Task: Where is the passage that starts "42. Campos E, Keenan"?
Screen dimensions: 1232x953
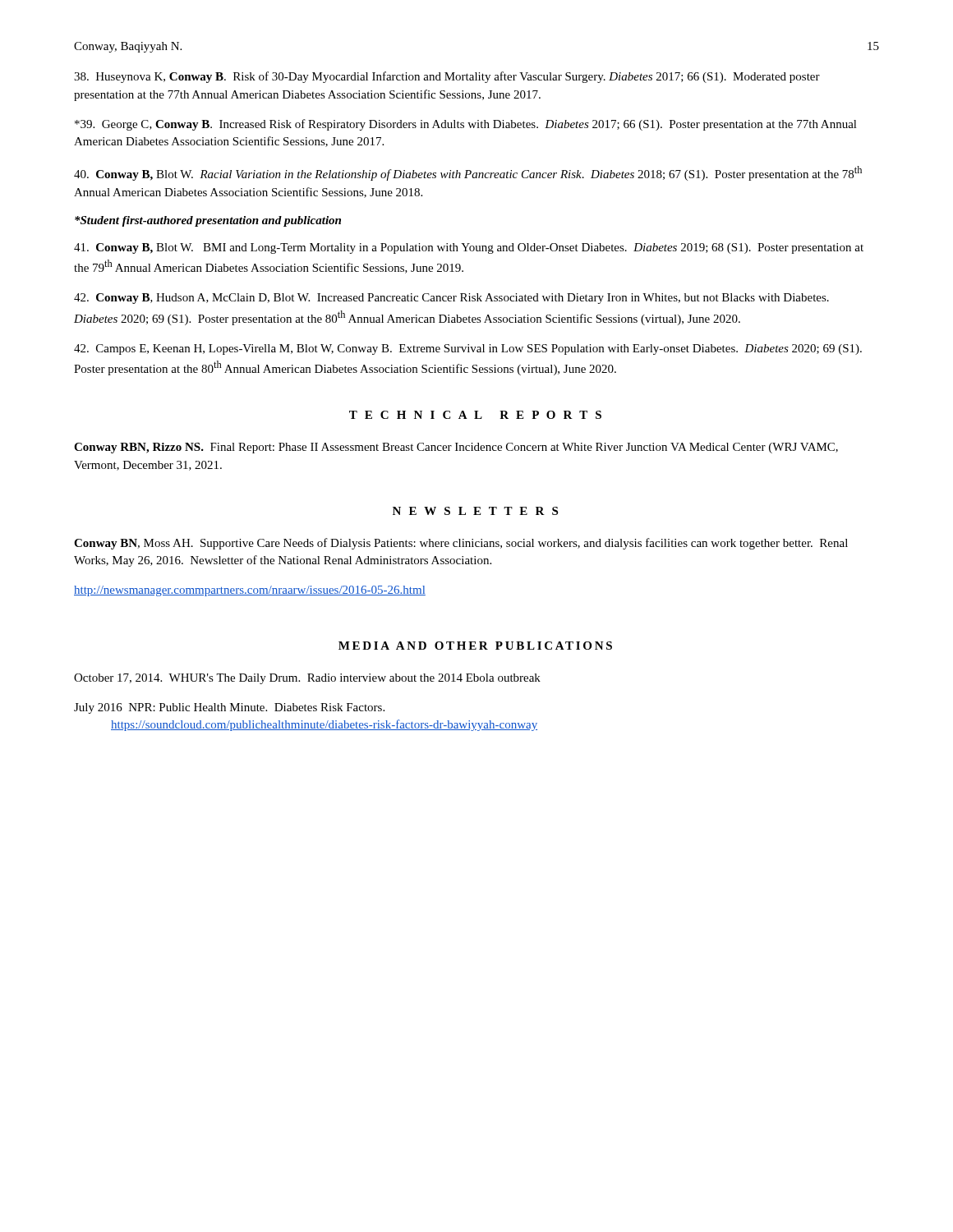Action: (x=470, y=358)
